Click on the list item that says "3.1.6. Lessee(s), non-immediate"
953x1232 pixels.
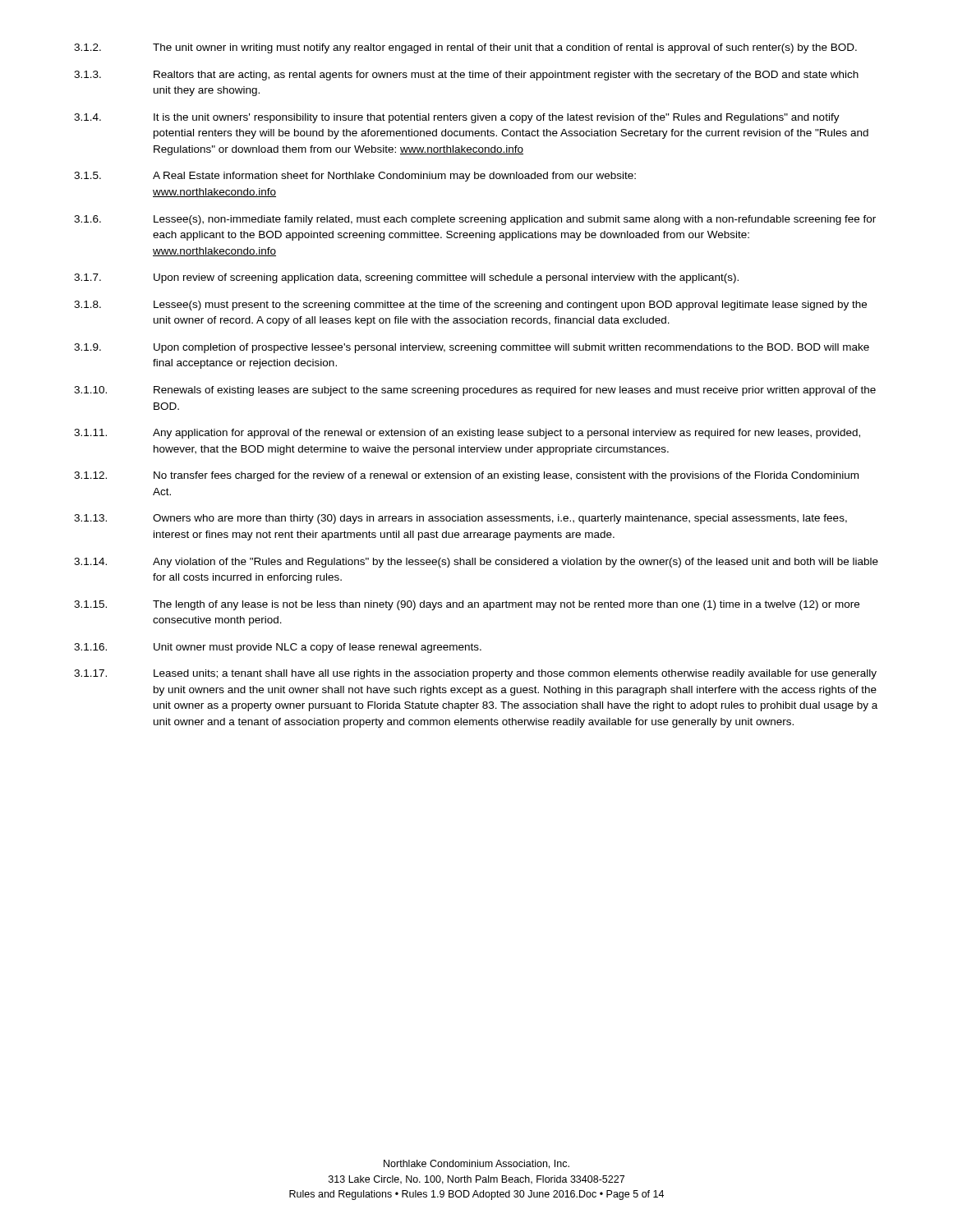pyautogui.click(x=476, y=235)
